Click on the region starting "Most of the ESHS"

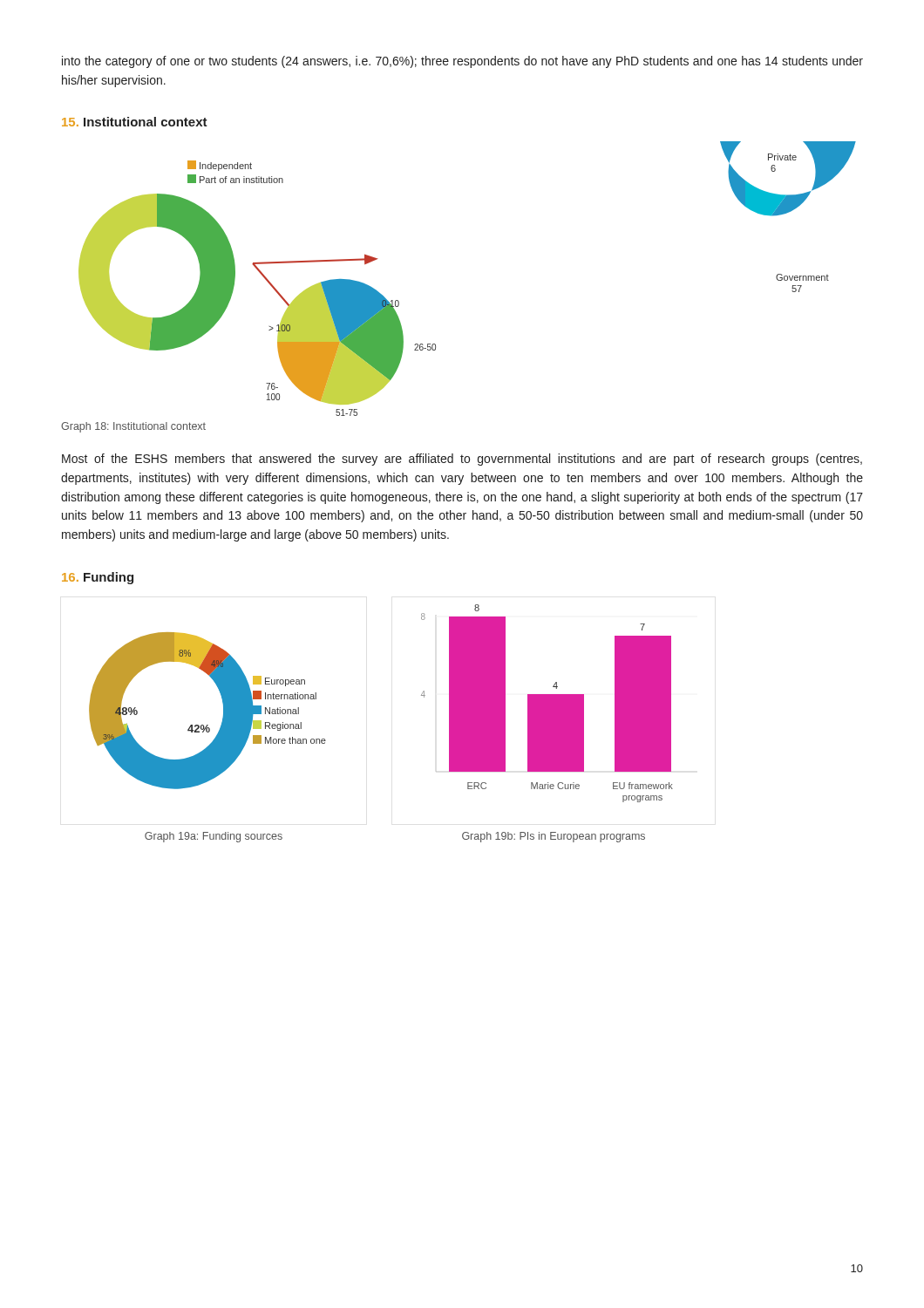pyautogui.click(x=462, y=497)
